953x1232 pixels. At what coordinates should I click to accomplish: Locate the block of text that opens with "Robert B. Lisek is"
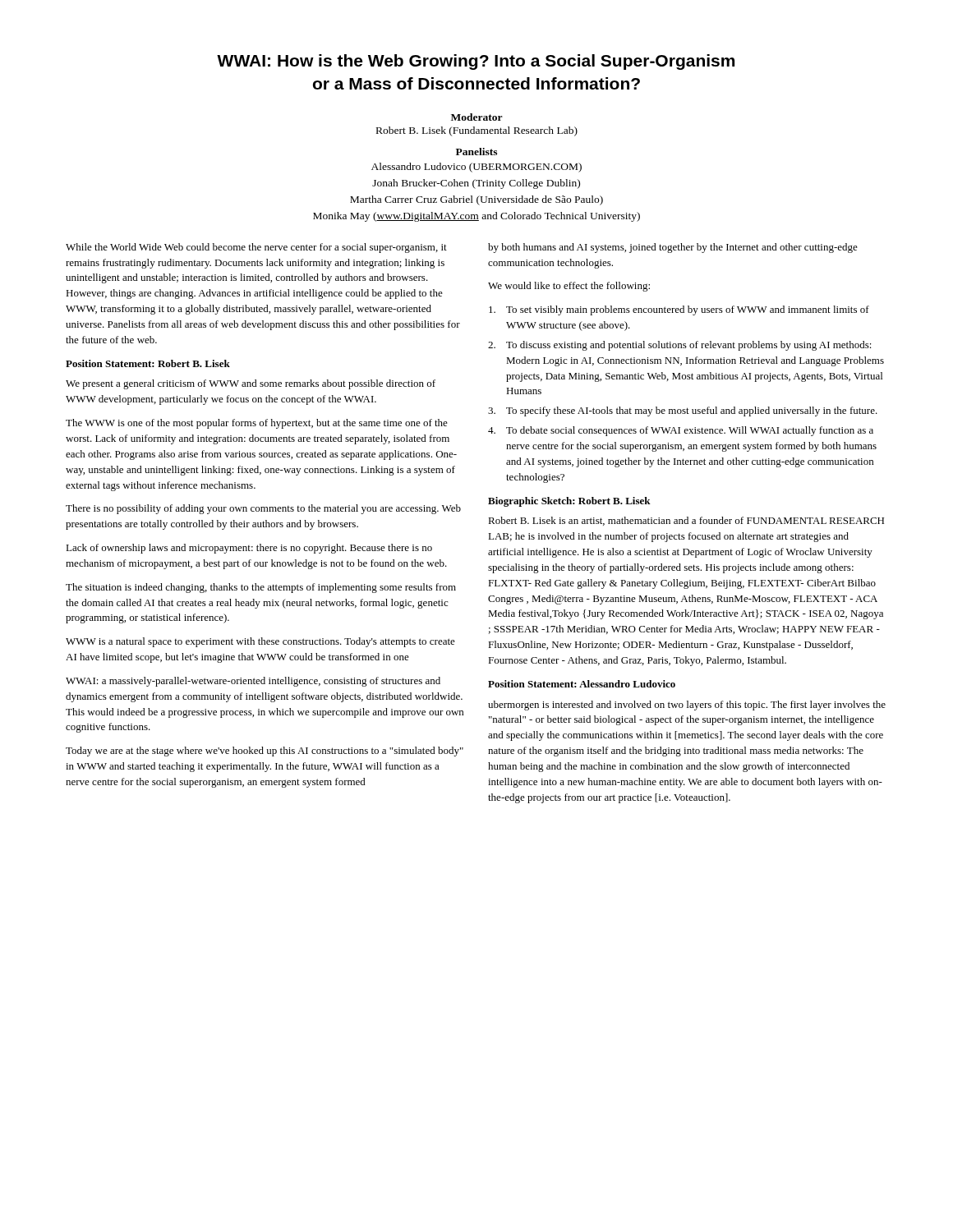(x=688, y=591)
